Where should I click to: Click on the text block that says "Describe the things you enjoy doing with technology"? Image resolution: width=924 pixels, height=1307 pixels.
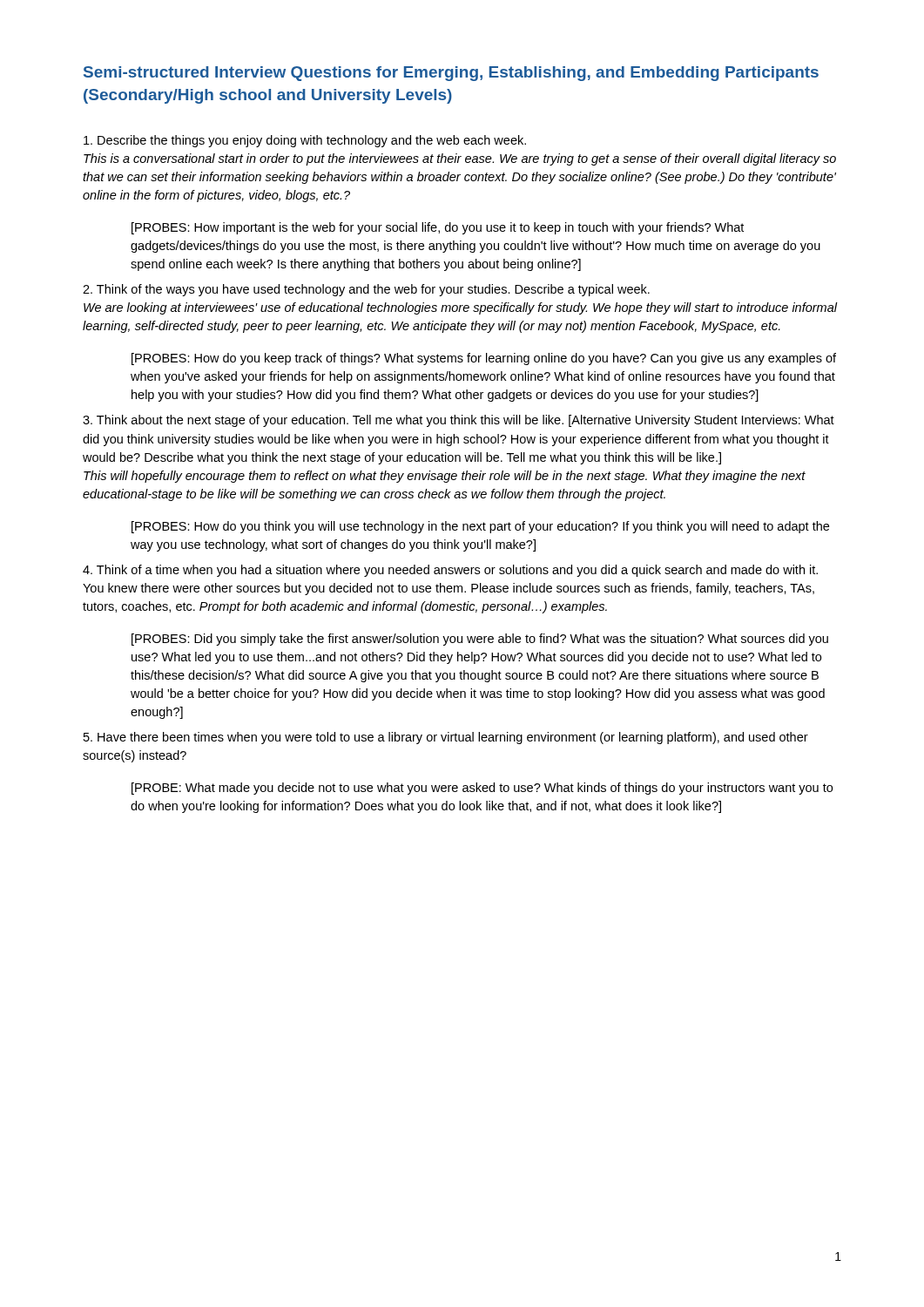point(462,168)
